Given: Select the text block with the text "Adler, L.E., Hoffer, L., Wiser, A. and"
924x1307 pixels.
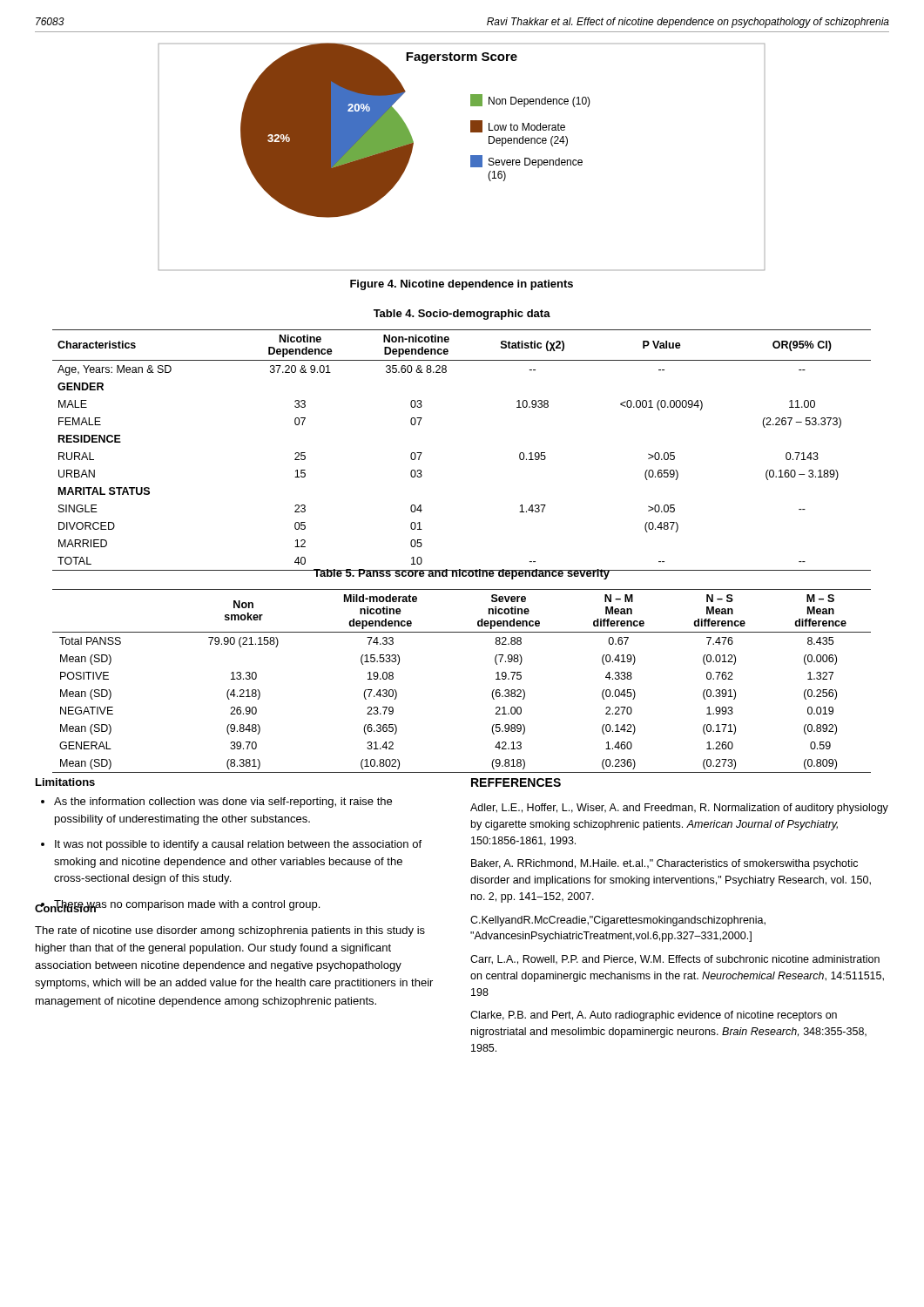Looking at the screenshot, I should click(x=679, y=824).
